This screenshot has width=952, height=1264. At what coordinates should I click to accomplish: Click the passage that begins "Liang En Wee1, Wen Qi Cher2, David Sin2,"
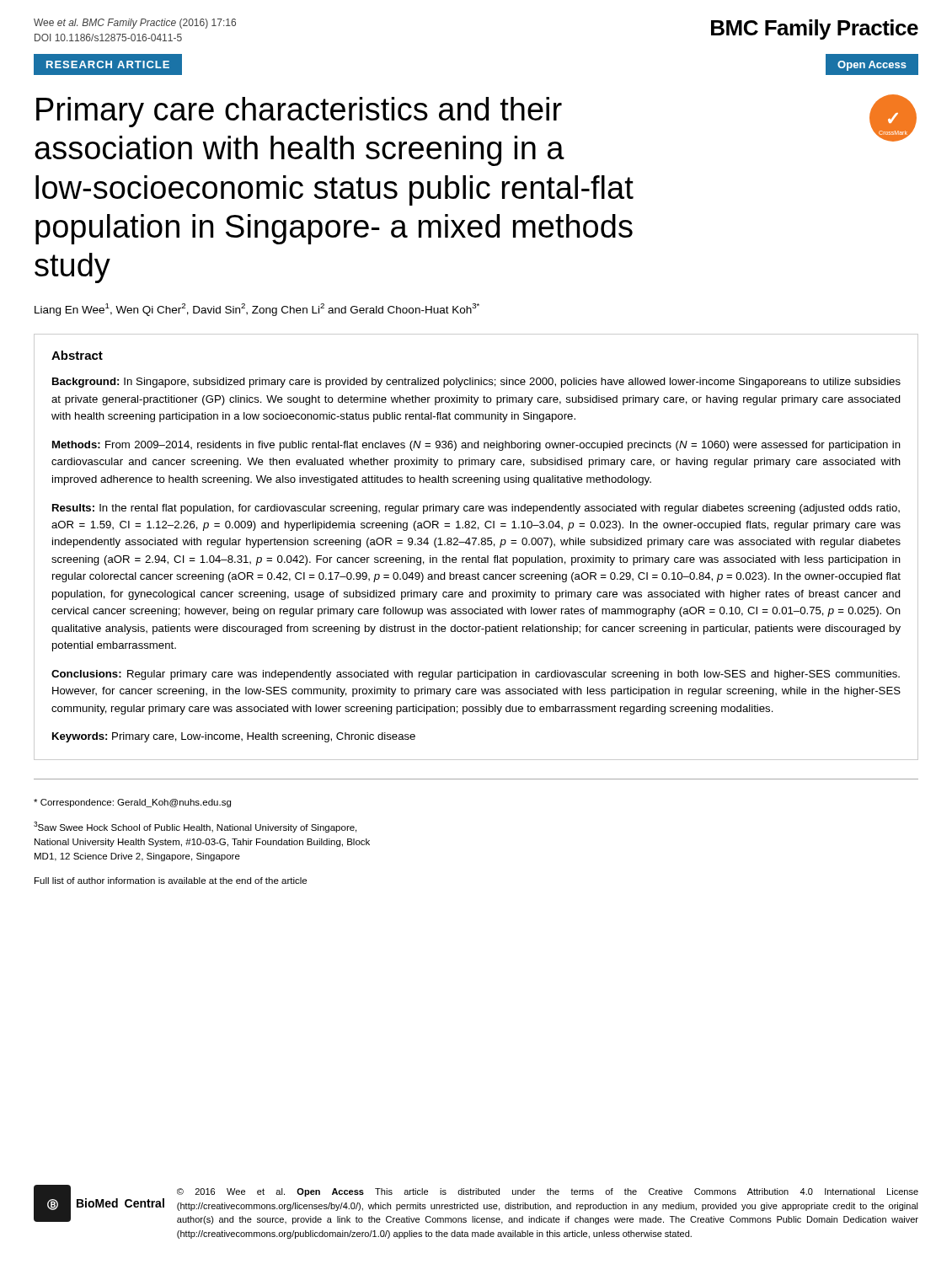(x=257, y=308)
